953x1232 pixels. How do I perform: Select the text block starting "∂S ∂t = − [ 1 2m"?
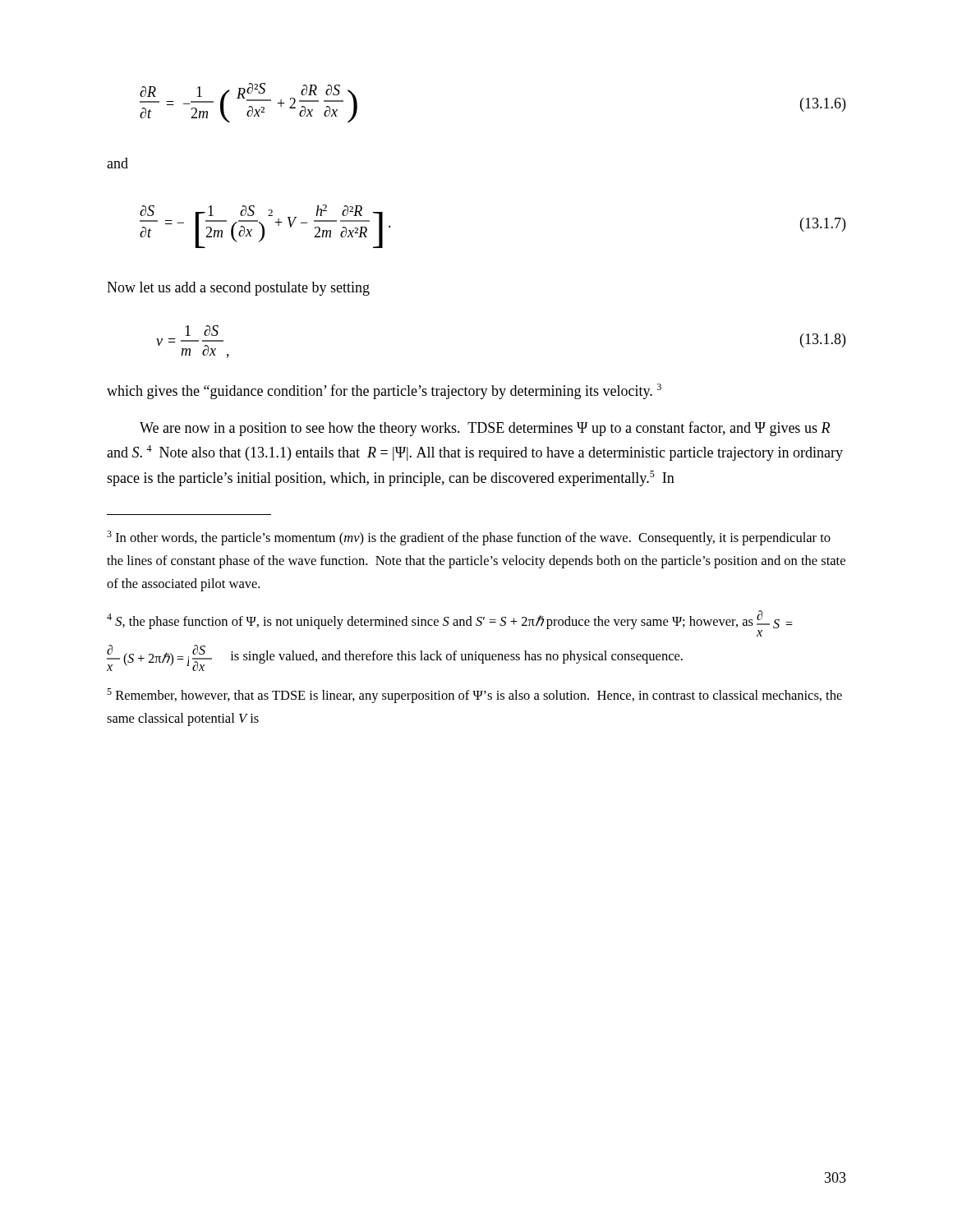coord(262,226)
